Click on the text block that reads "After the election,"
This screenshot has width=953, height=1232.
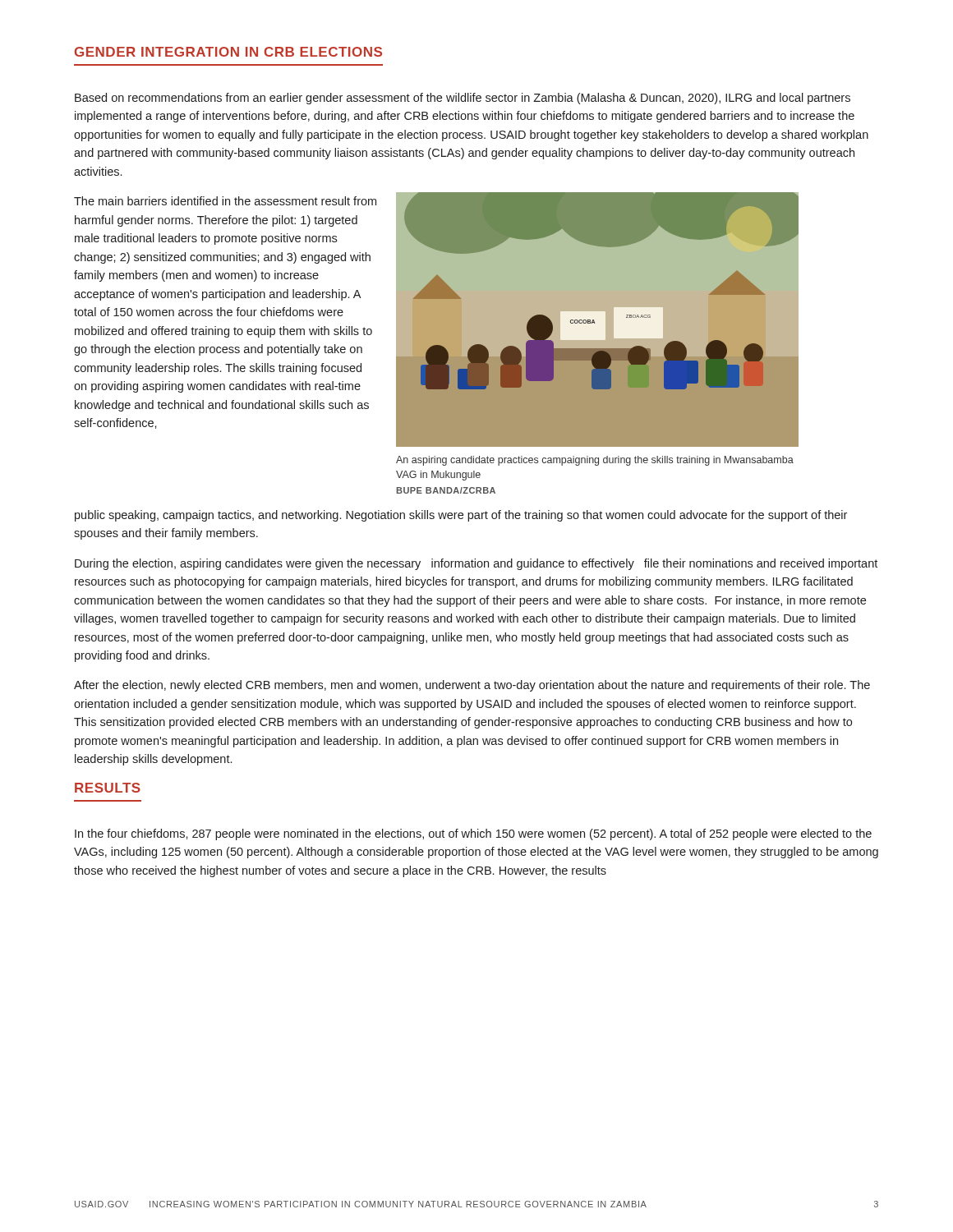pyautogui.click(x=472, y=722)
